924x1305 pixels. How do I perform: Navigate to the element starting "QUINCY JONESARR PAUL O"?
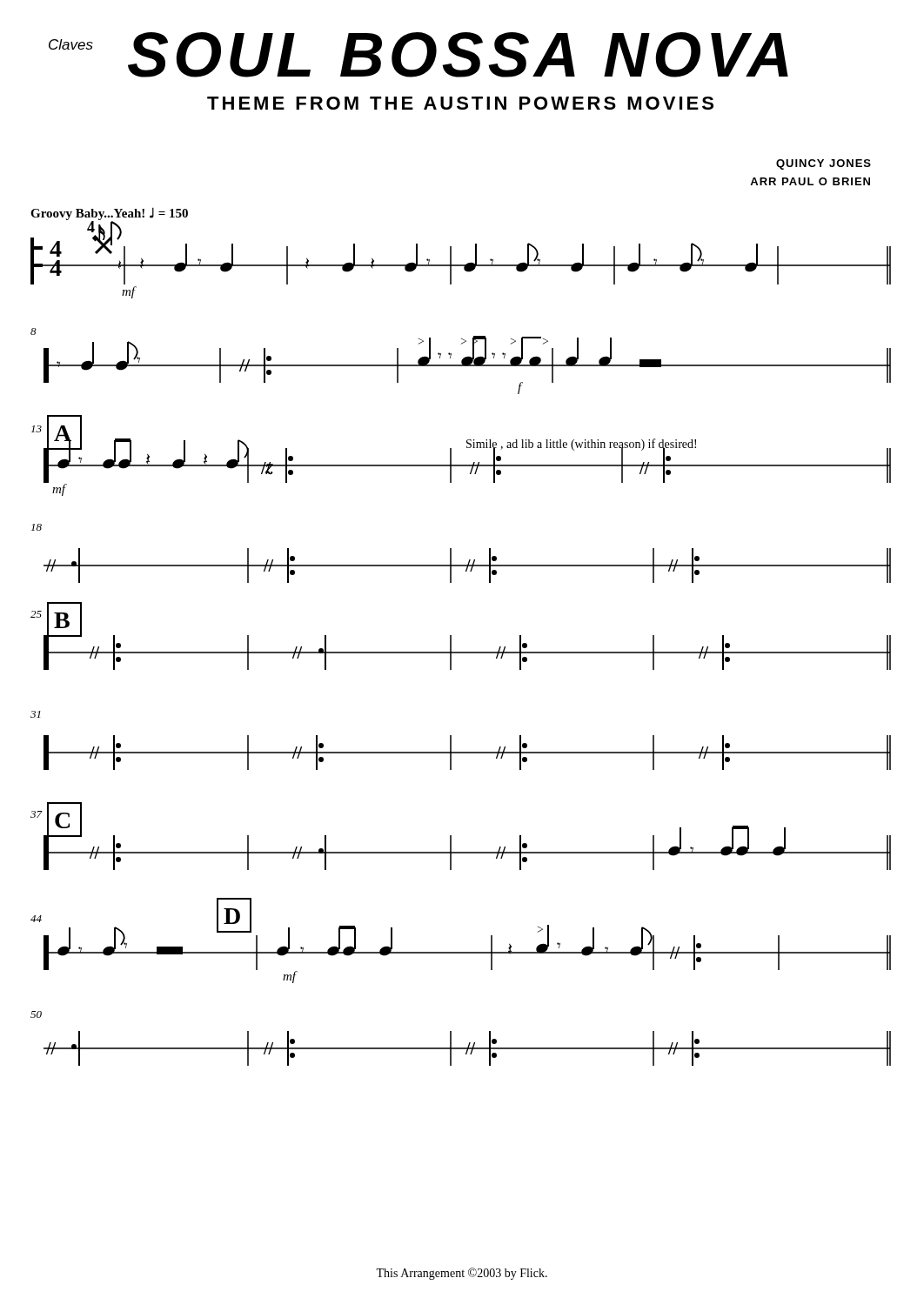(x=811, y=172)
